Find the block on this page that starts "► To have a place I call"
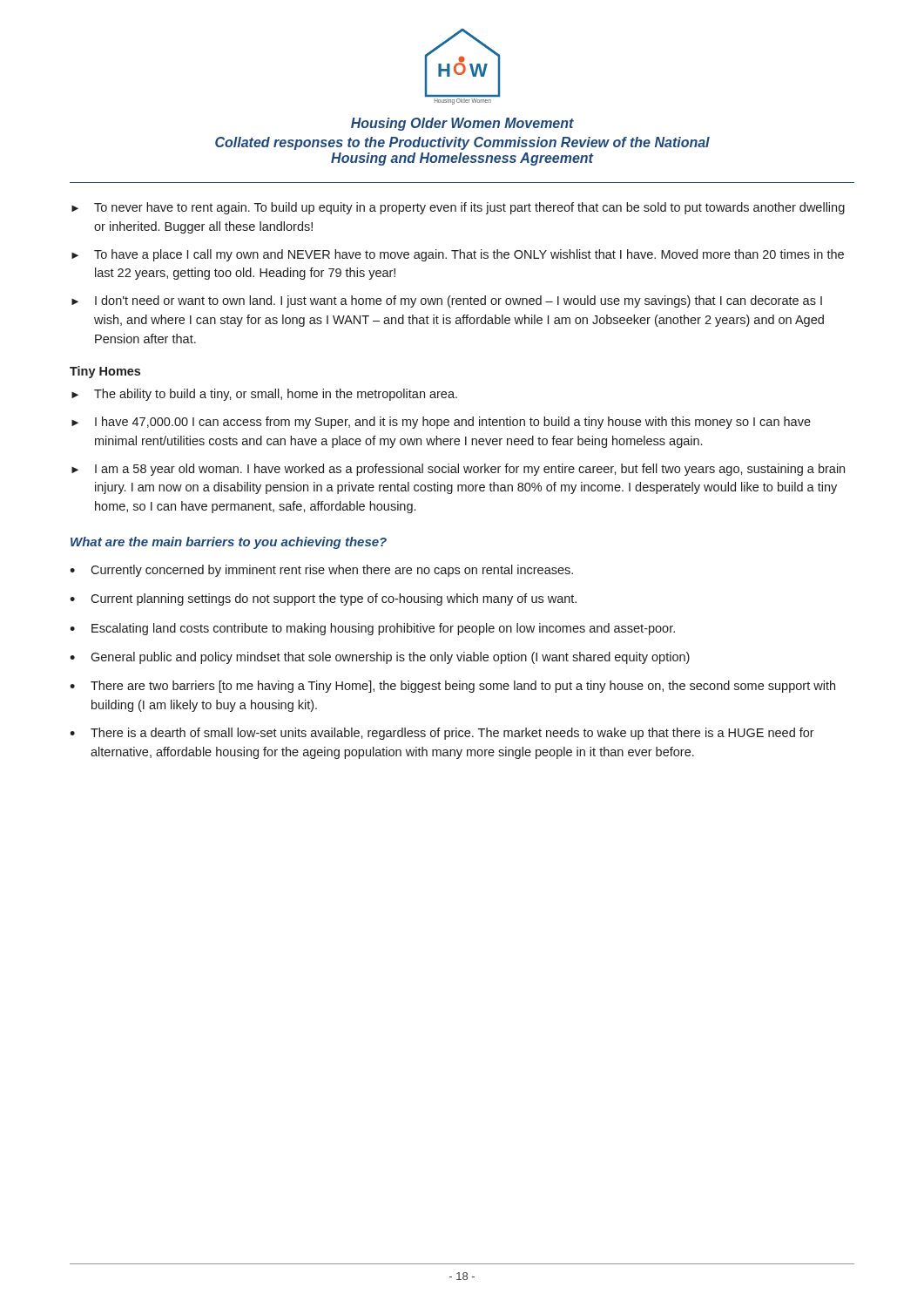Screen dimensions: 1307x924 click(x=462, y=264)
